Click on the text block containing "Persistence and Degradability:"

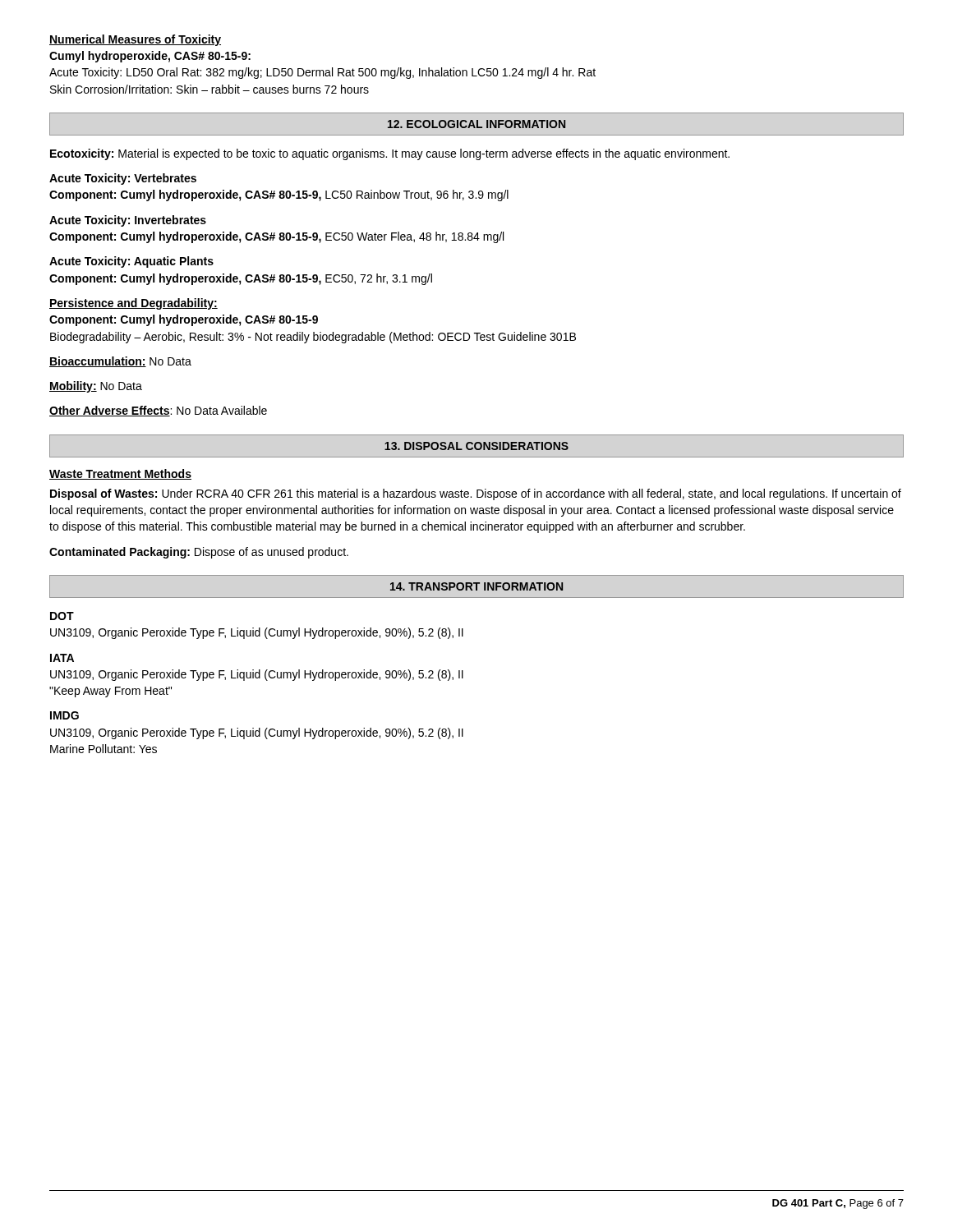point(134,304)
